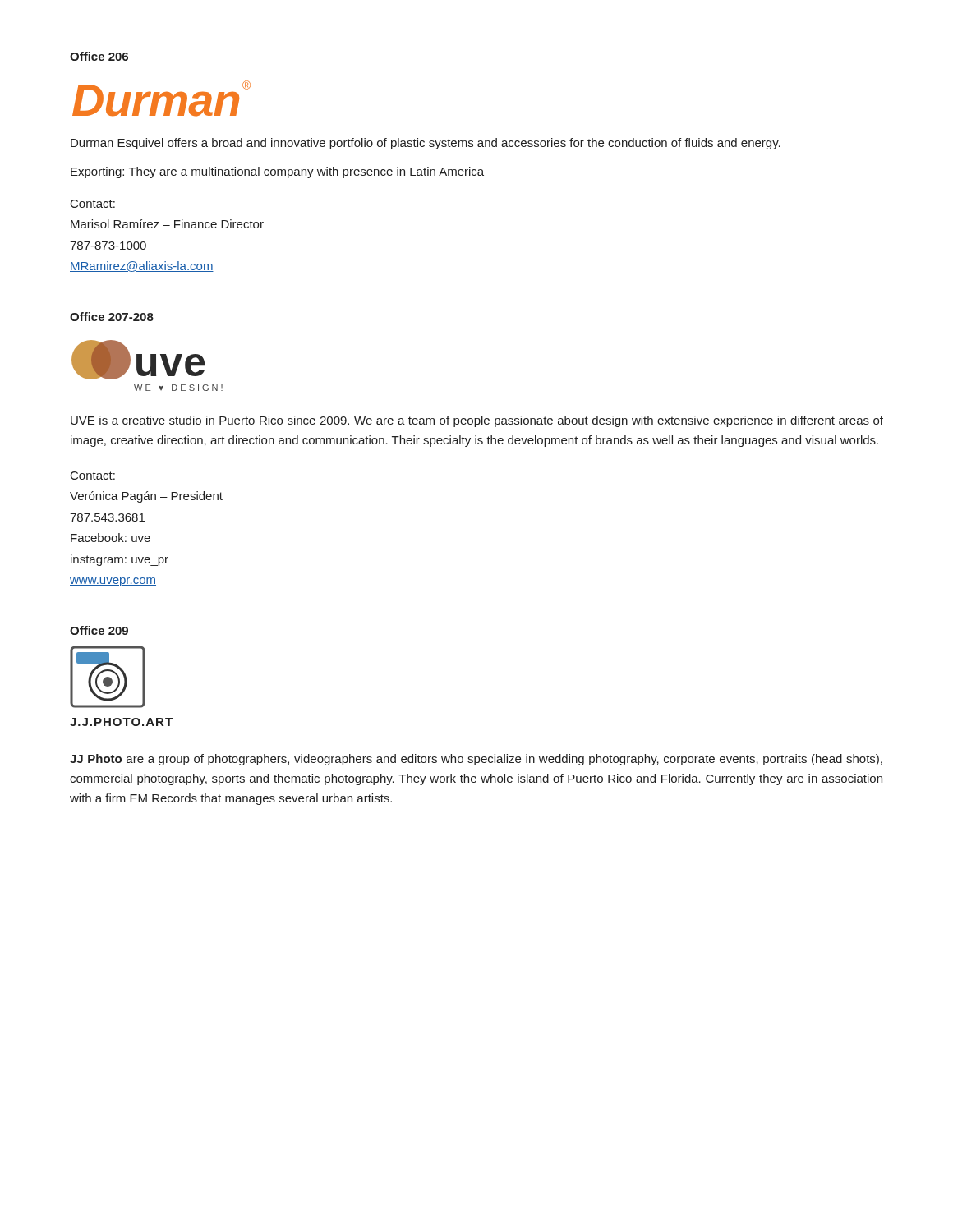Image resolution: width=953 pixels, height=1232 pixels.
Task: Where is the passage that starts "Exporting: They are a multinational company with presence"?
Action: (x=277, y=171)
